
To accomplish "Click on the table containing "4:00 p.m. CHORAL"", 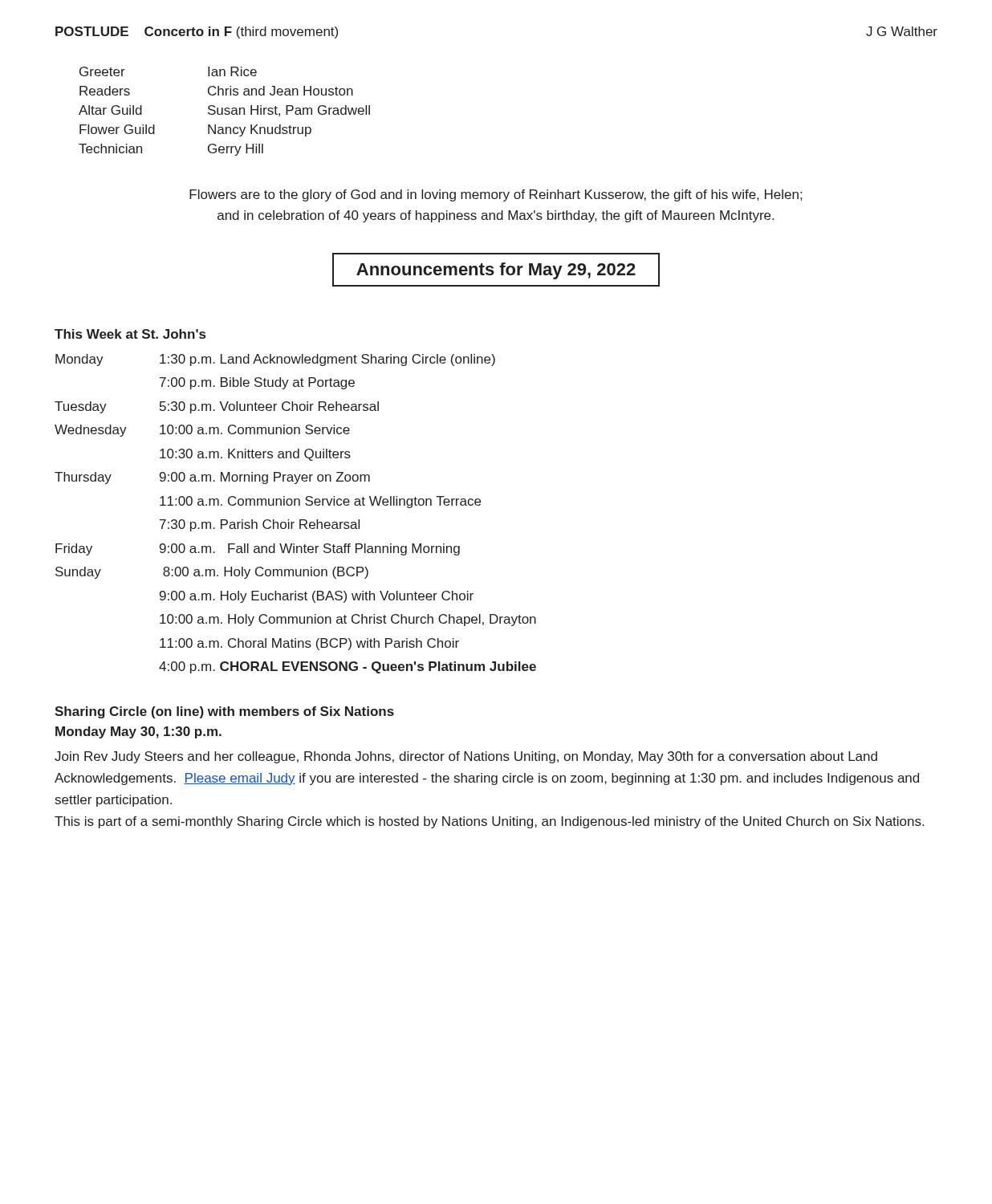I will click(496, 513).
